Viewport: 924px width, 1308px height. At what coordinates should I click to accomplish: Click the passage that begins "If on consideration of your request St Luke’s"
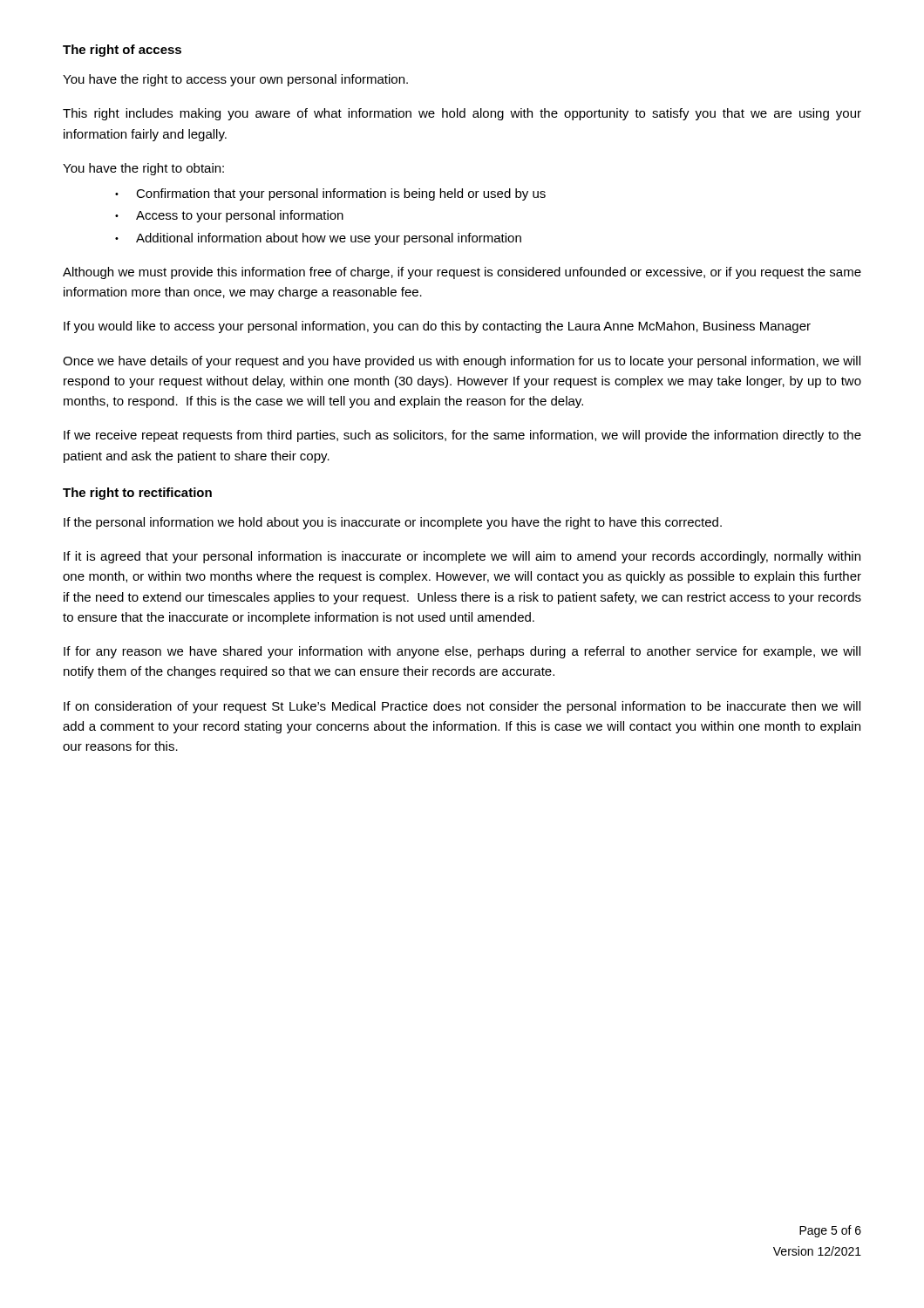coord(462,726)
